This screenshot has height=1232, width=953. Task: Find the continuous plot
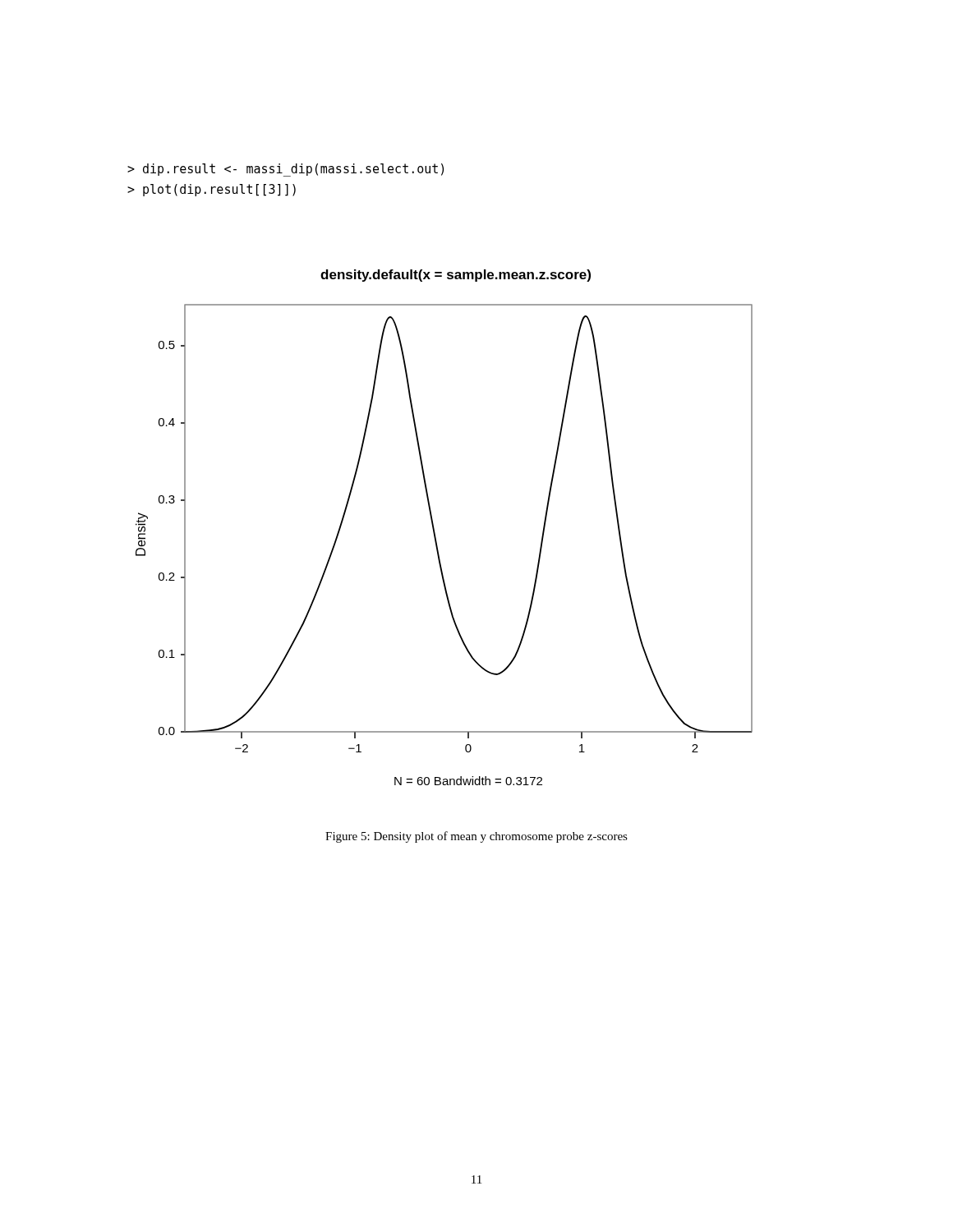pos(456,540)
